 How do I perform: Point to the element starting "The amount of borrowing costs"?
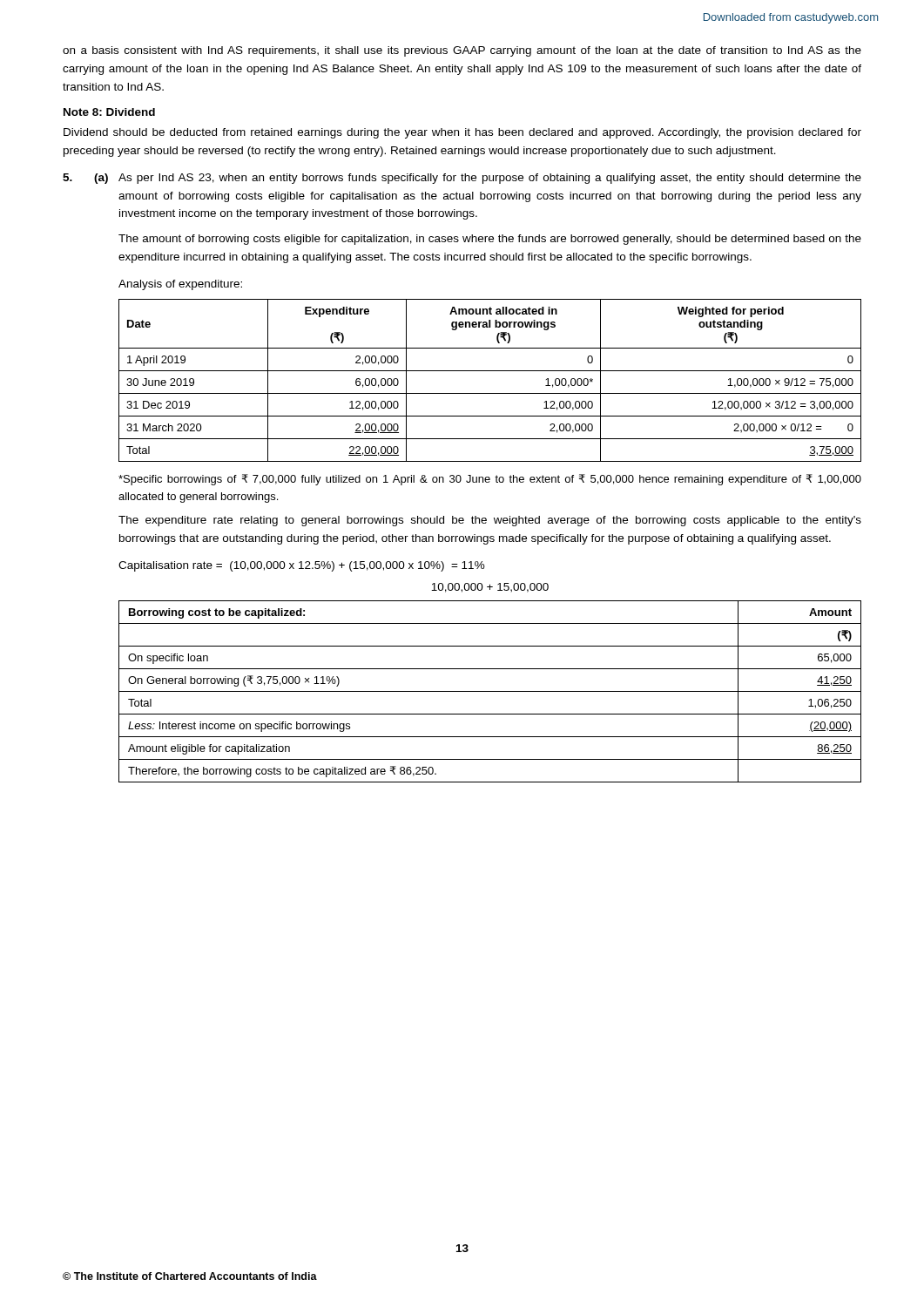click(x=490, y=248)
